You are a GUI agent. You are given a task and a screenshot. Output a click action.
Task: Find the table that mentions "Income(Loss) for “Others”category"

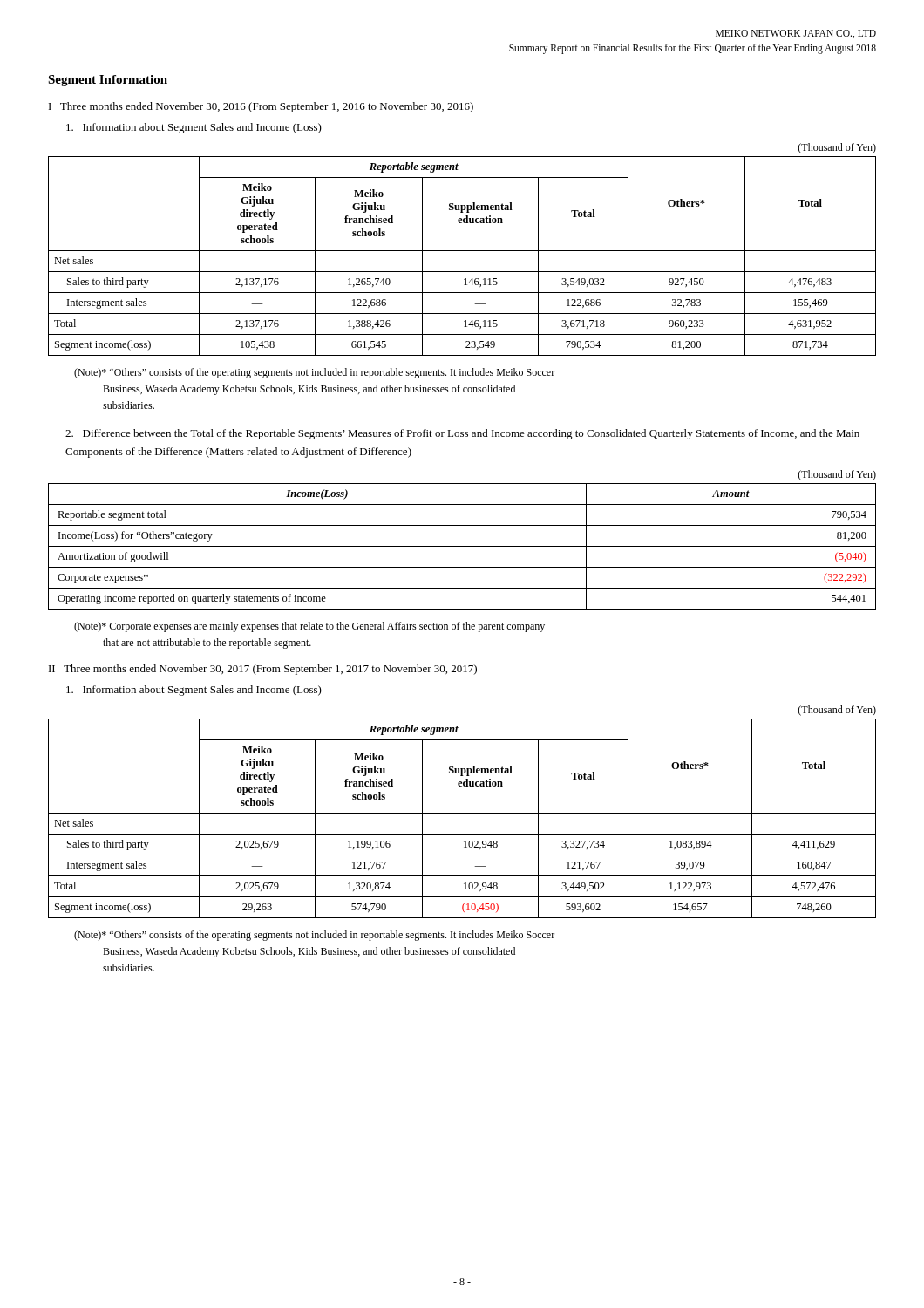(462, 546)
